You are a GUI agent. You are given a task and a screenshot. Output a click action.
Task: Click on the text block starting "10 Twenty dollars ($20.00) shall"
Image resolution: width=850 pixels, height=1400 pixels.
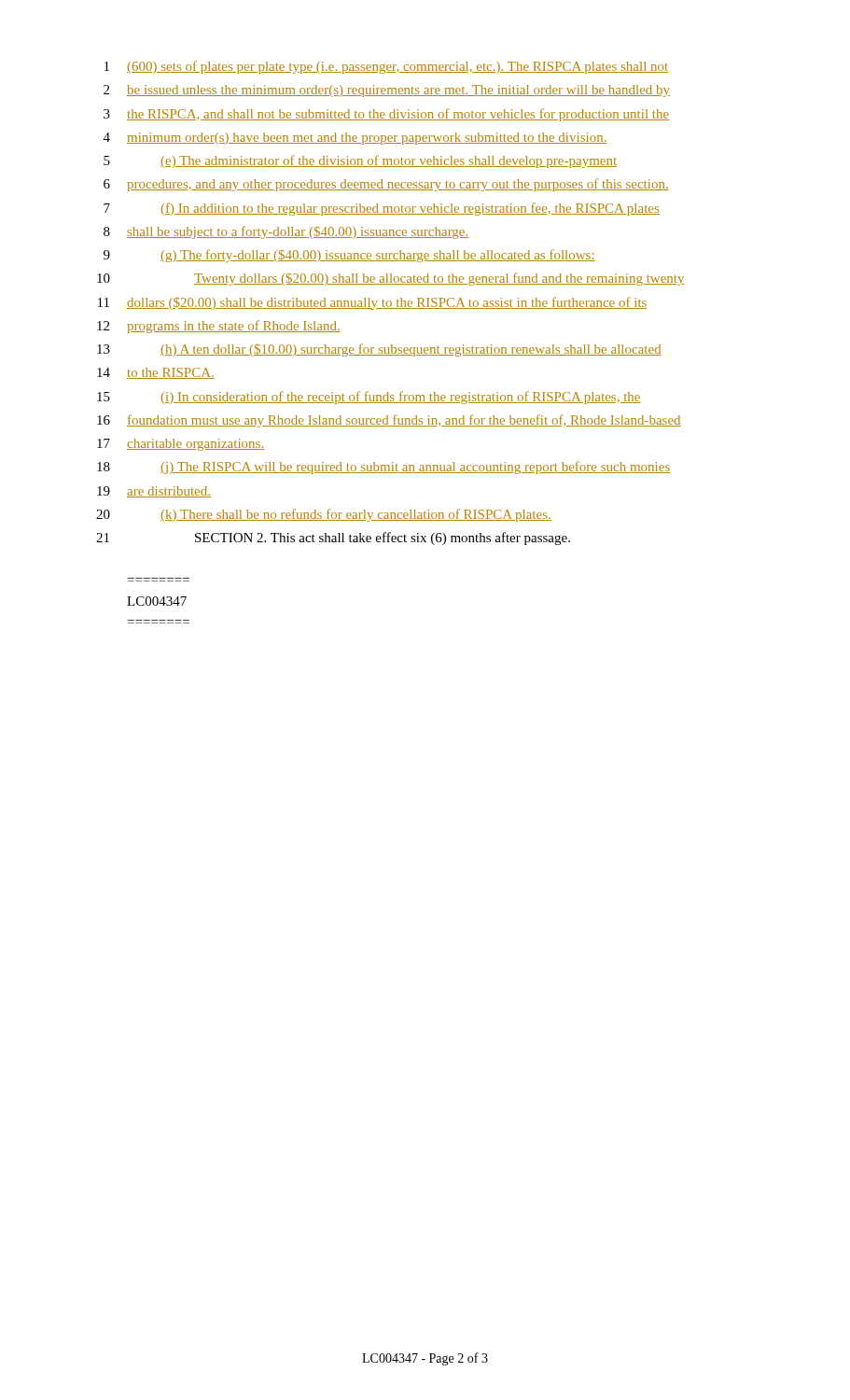379,279
